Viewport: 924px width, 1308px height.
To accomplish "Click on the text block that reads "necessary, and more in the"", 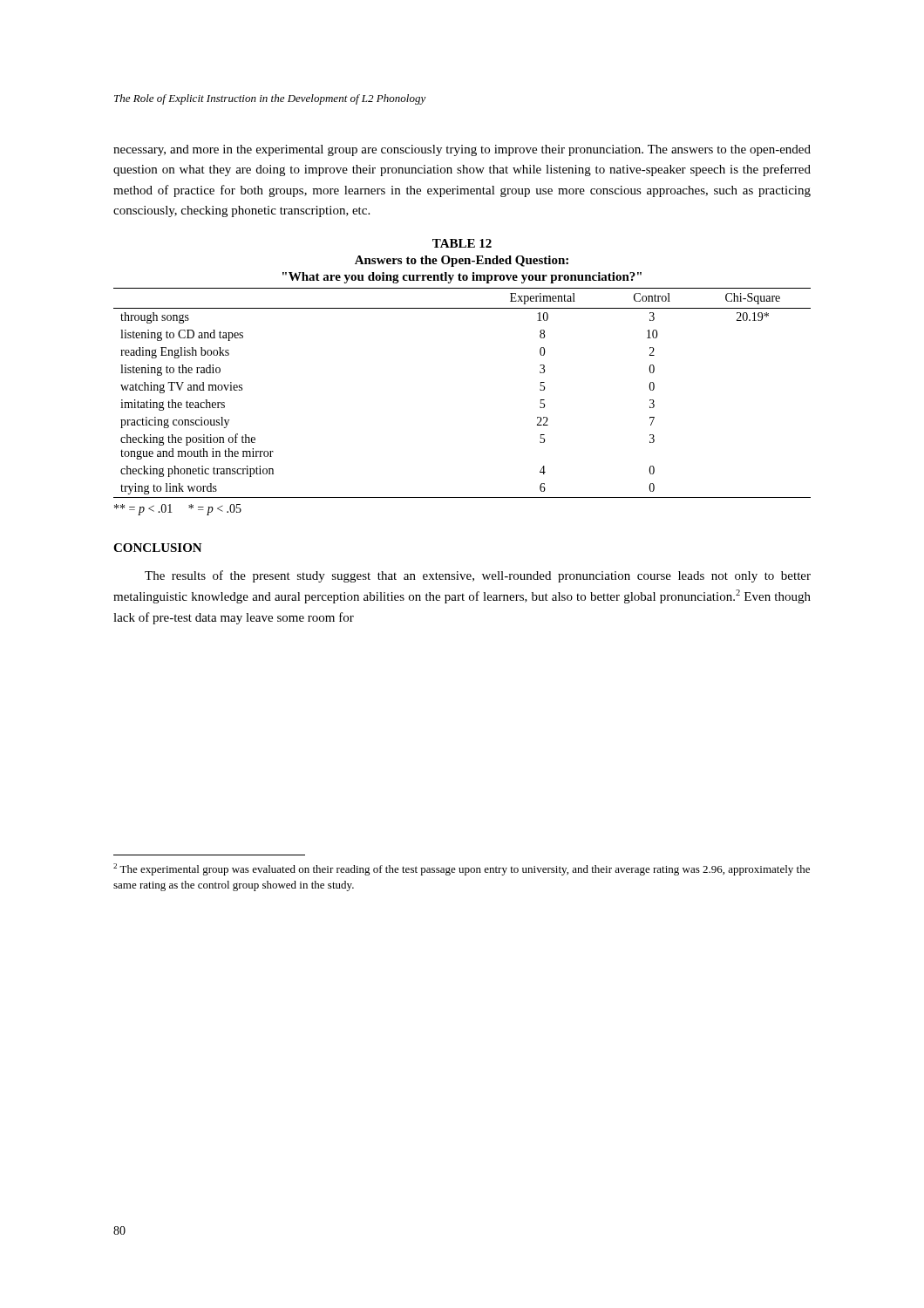I will pos(462,180).
